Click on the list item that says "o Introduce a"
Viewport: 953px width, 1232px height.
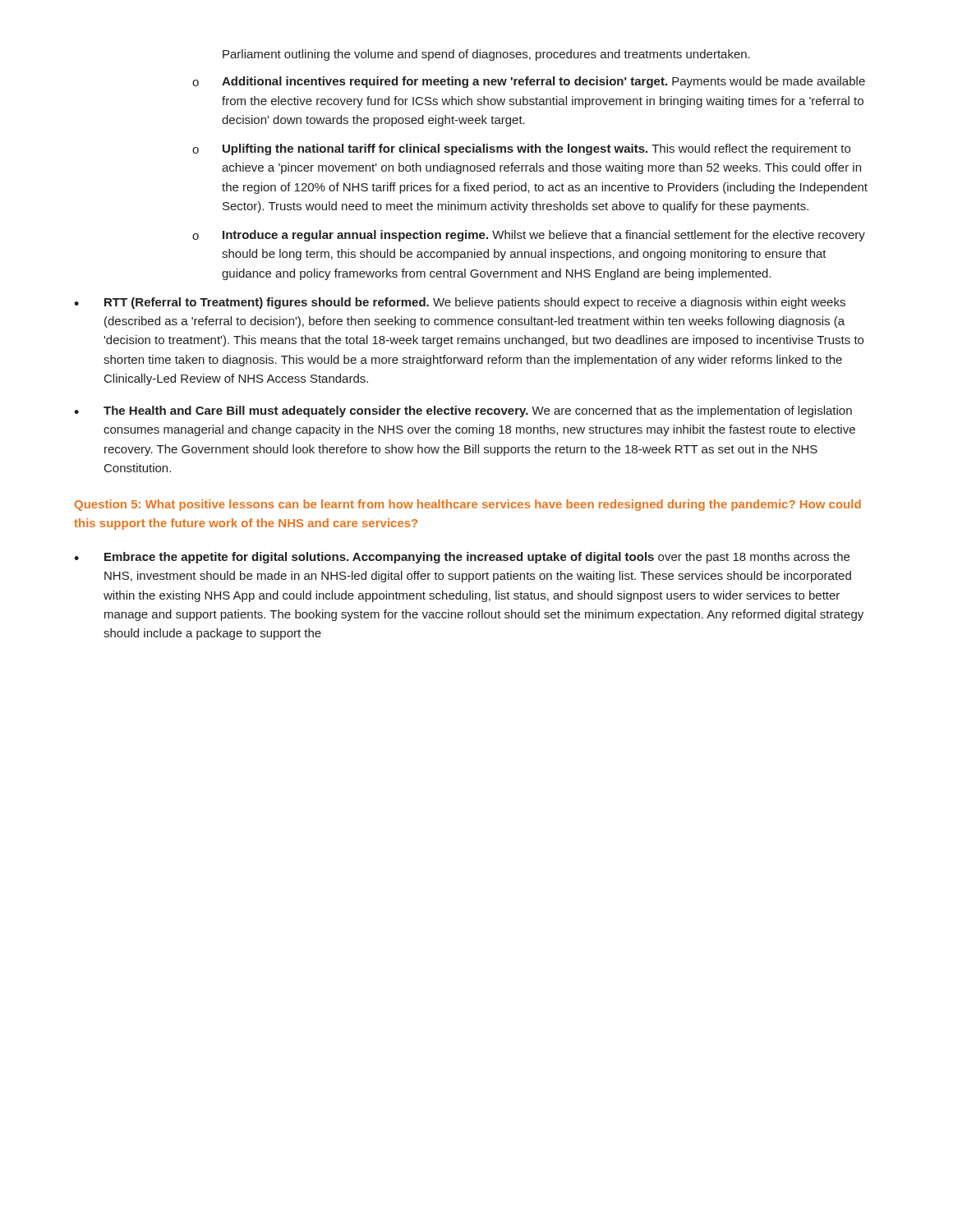click(536, 254)
